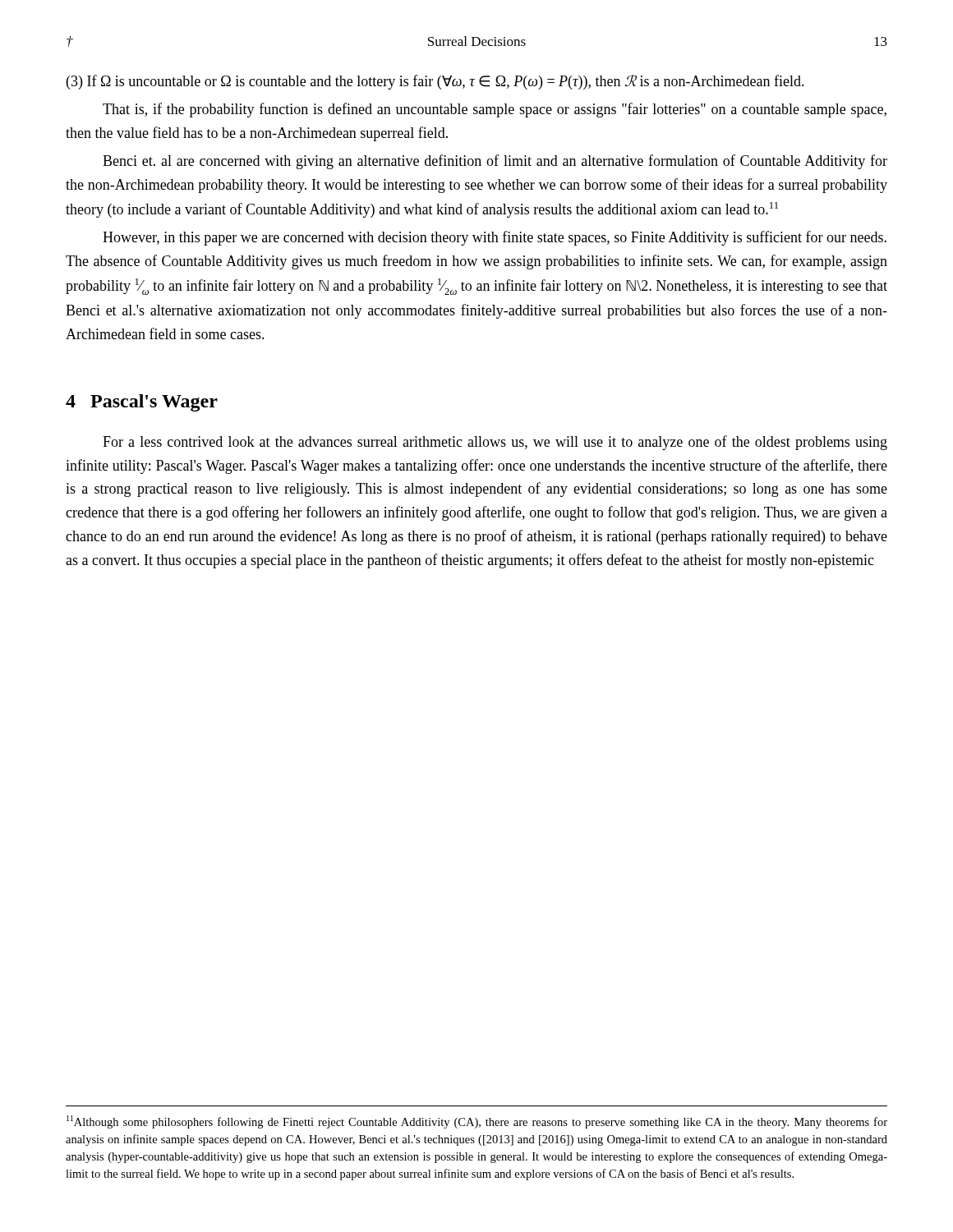Find the block starting "11Although some philosophers following de Finetti"
The image size is (953, 1232).
point(476,1148)
